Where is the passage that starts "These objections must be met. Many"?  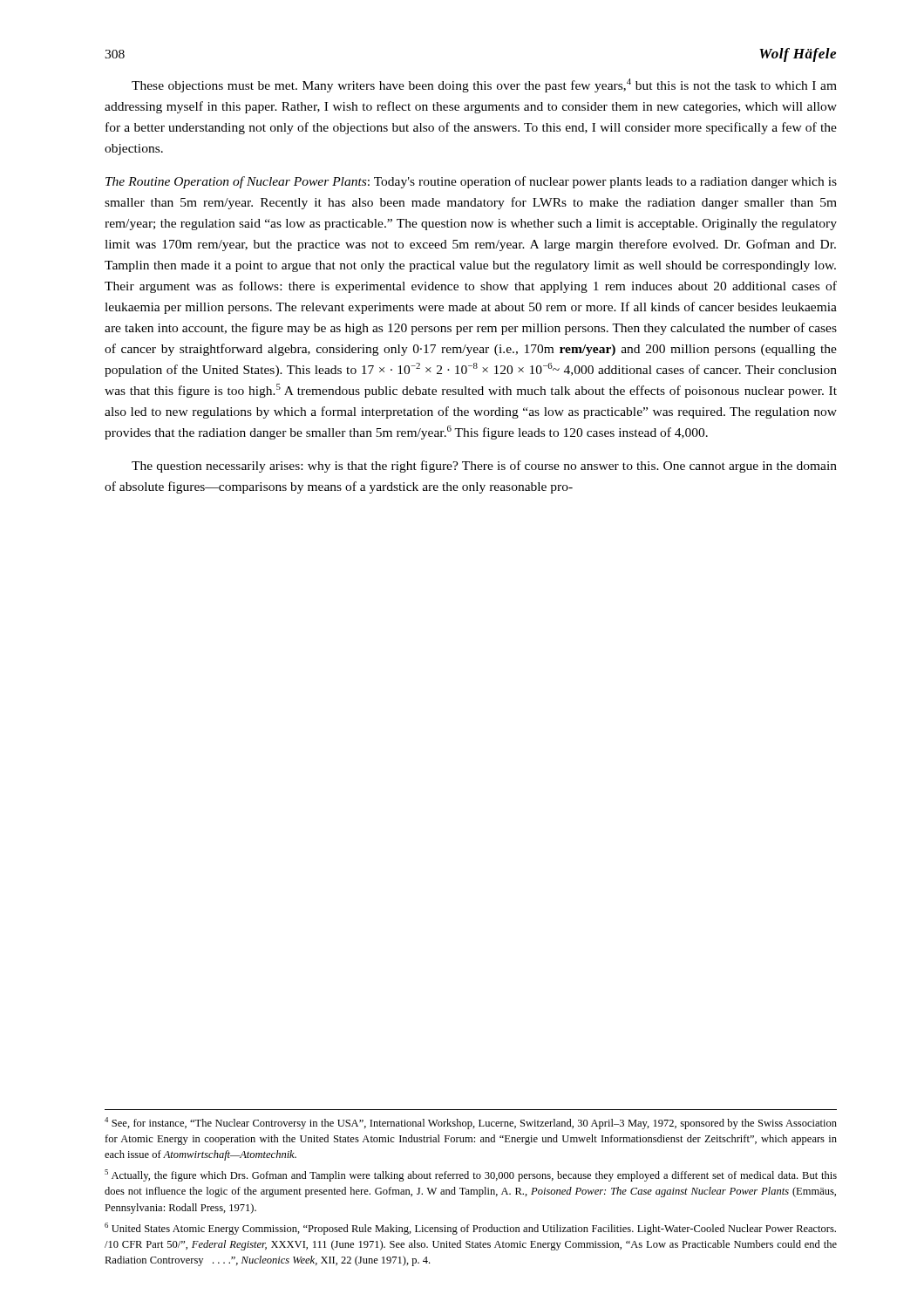[471, 115]
